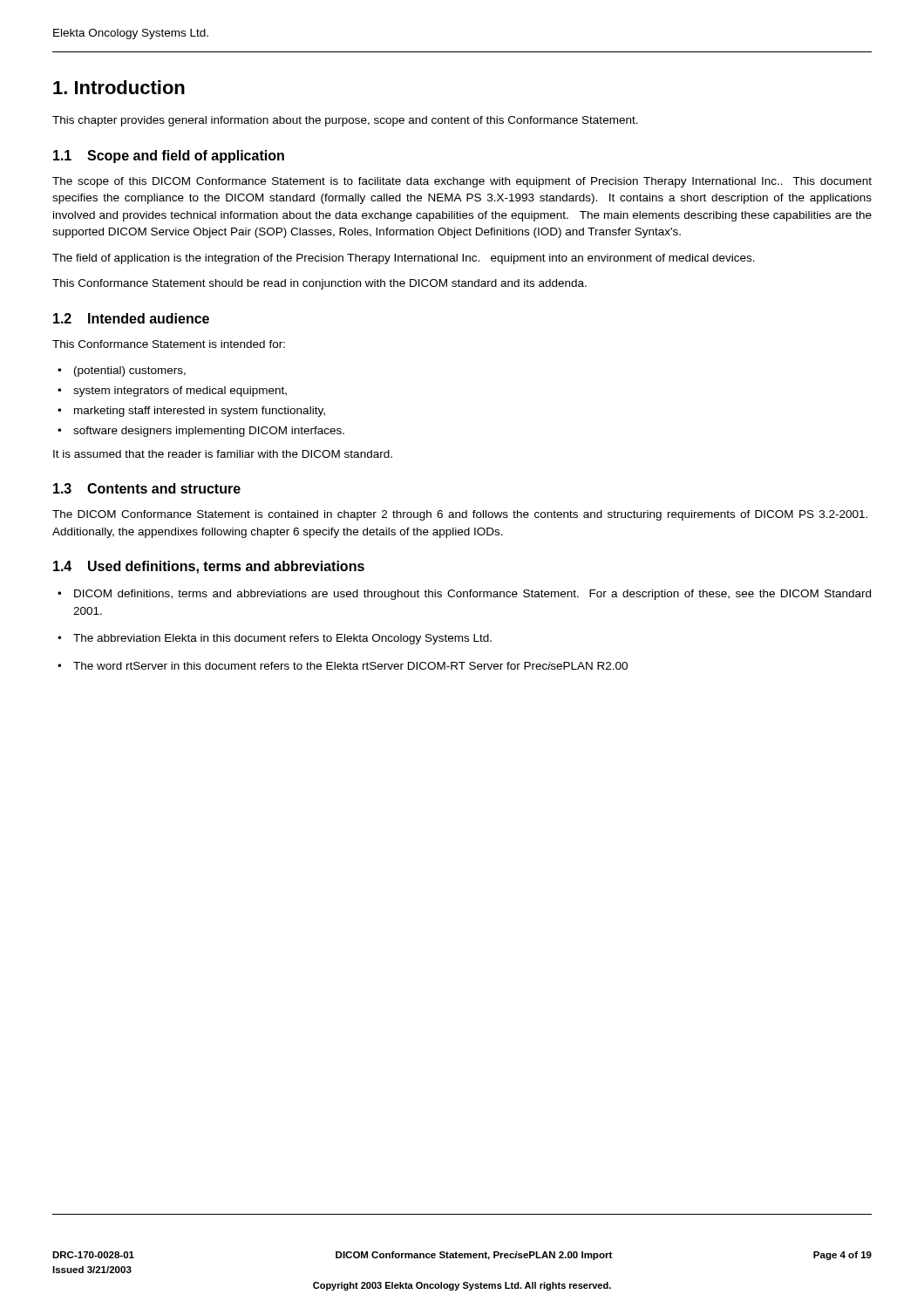
Task: Locate the text starting "This Conformance Statement should be read in"
Action: coord(462,284)
